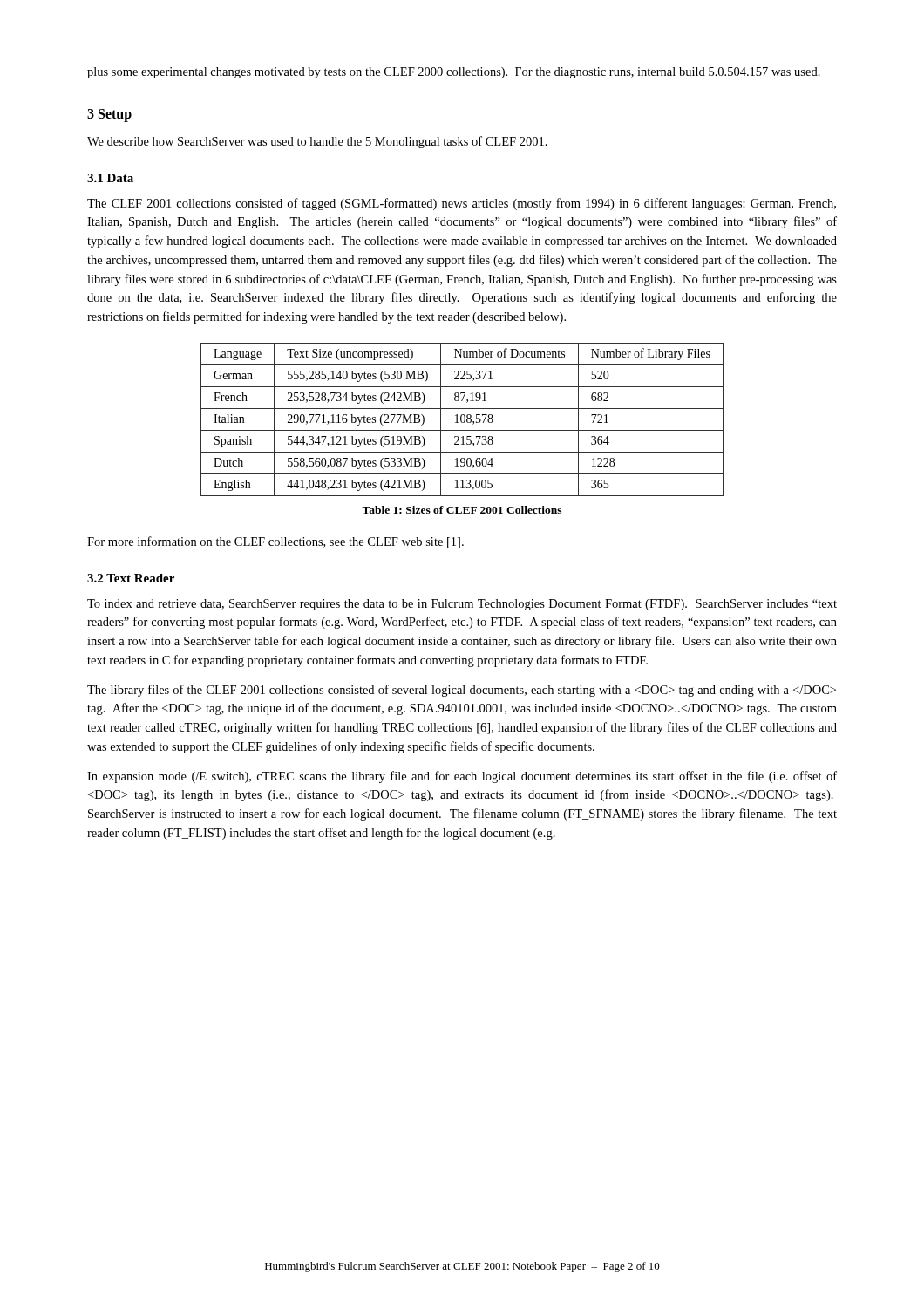
Task: Click where it says "3 Setup"
Action: pyautogui.click(x=109, y=114)
